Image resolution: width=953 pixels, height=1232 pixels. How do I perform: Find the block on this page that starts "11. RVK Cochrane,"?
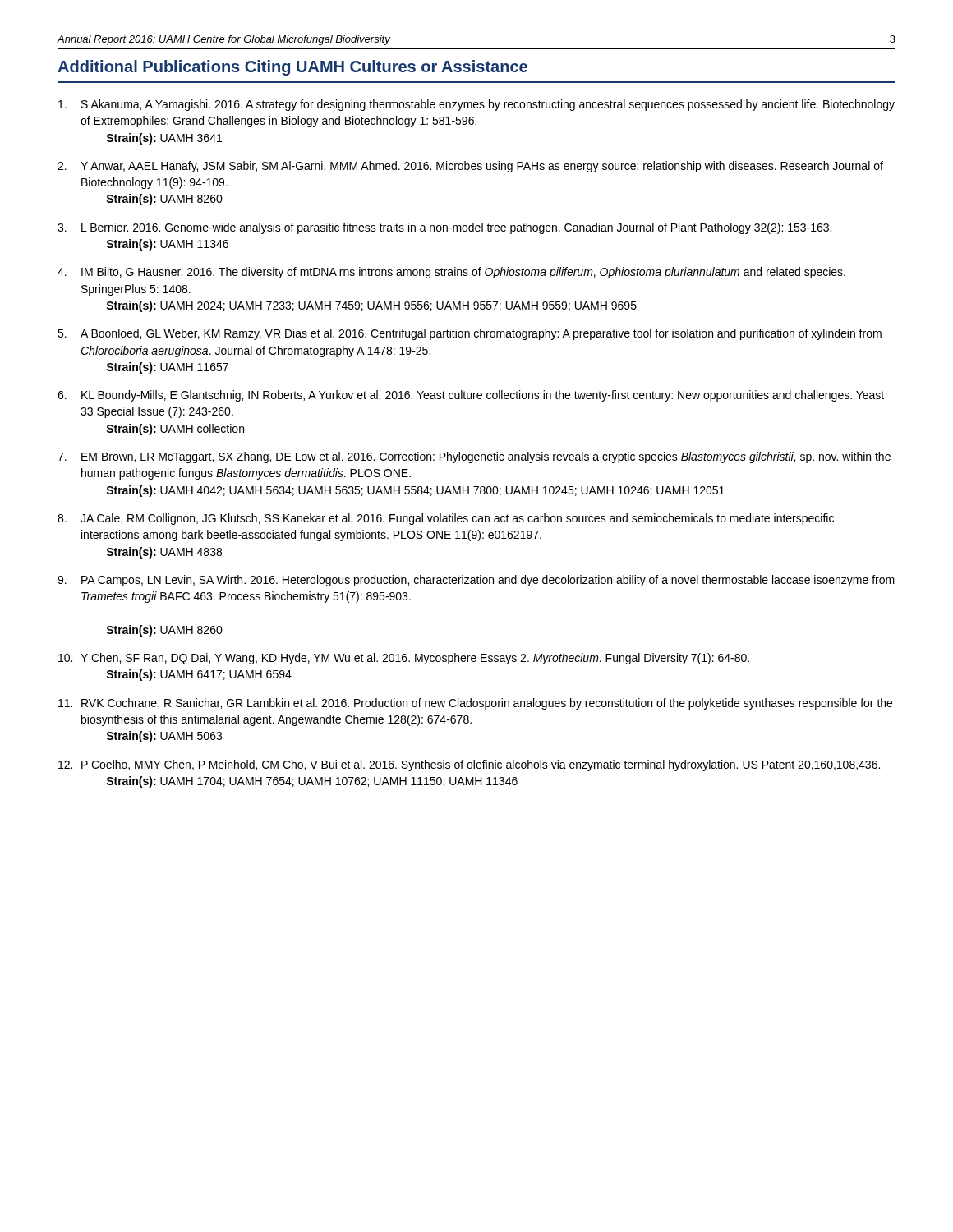coord(476,719)
